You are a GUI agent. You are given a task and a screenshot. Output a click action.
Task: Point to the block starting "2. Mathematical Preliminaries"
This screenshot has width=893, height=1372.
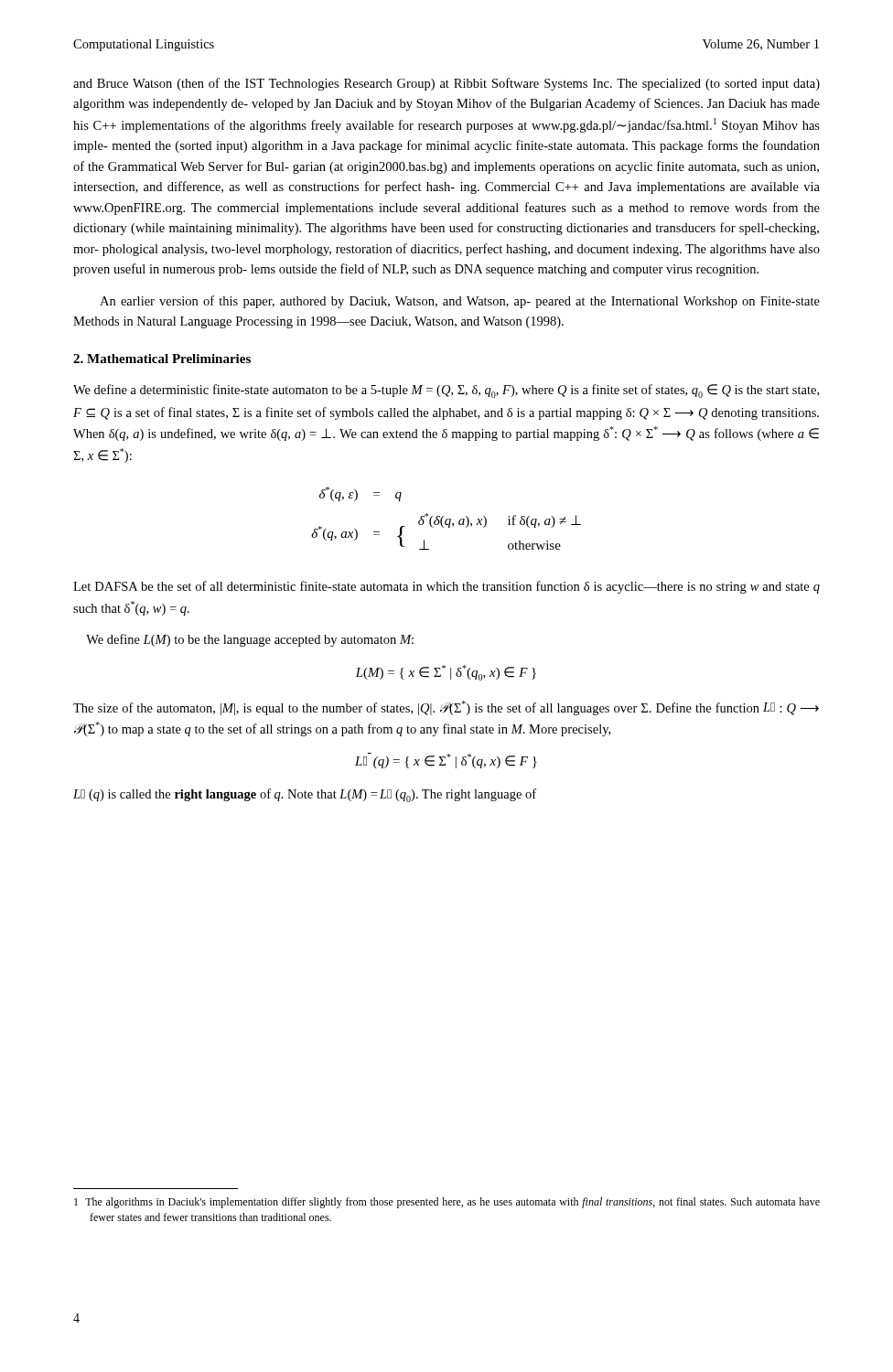point(162,359)
